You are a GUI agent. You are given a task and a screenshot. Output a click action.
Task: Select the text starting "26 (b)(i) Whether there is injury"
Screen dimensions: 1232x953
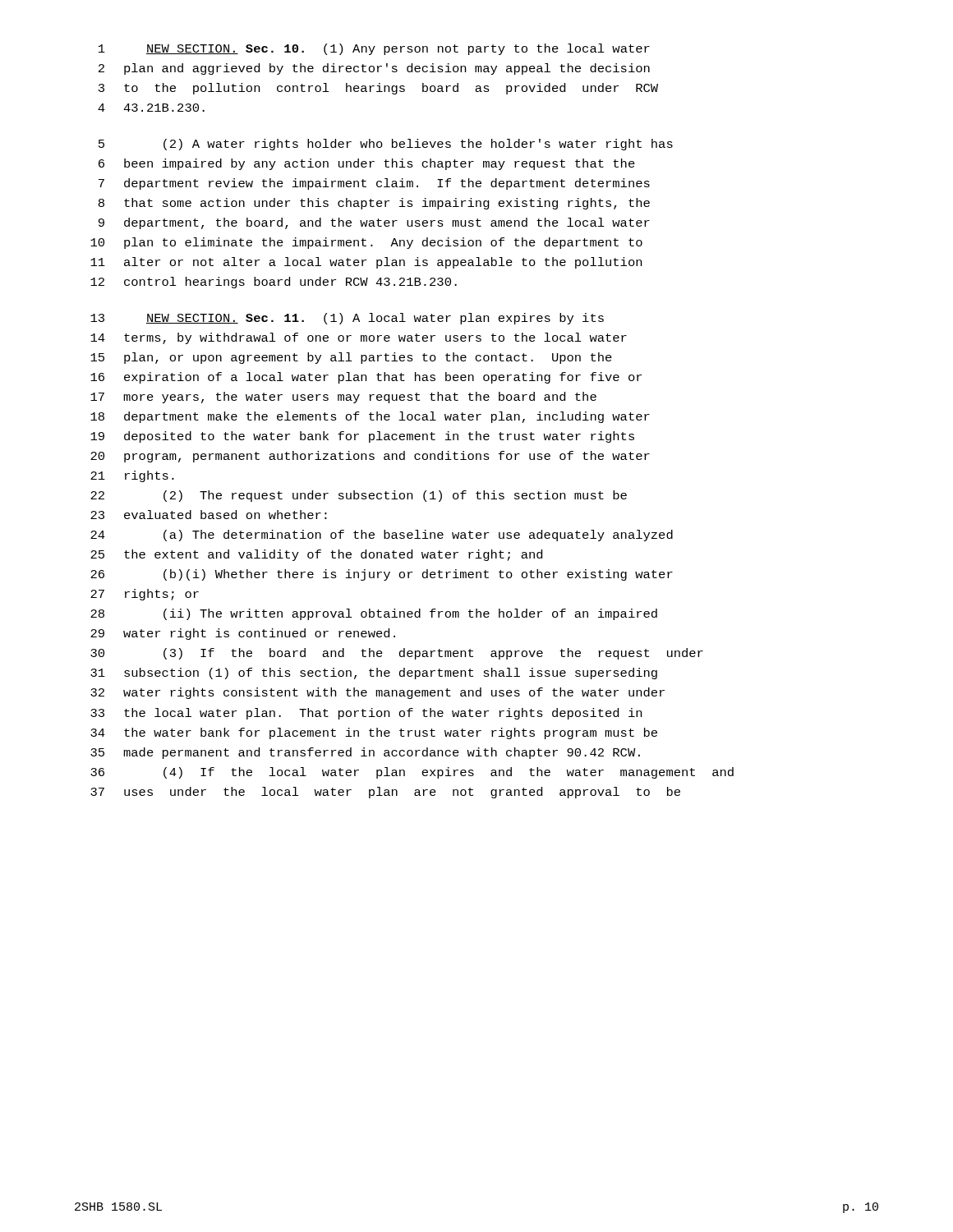point(476,585)
